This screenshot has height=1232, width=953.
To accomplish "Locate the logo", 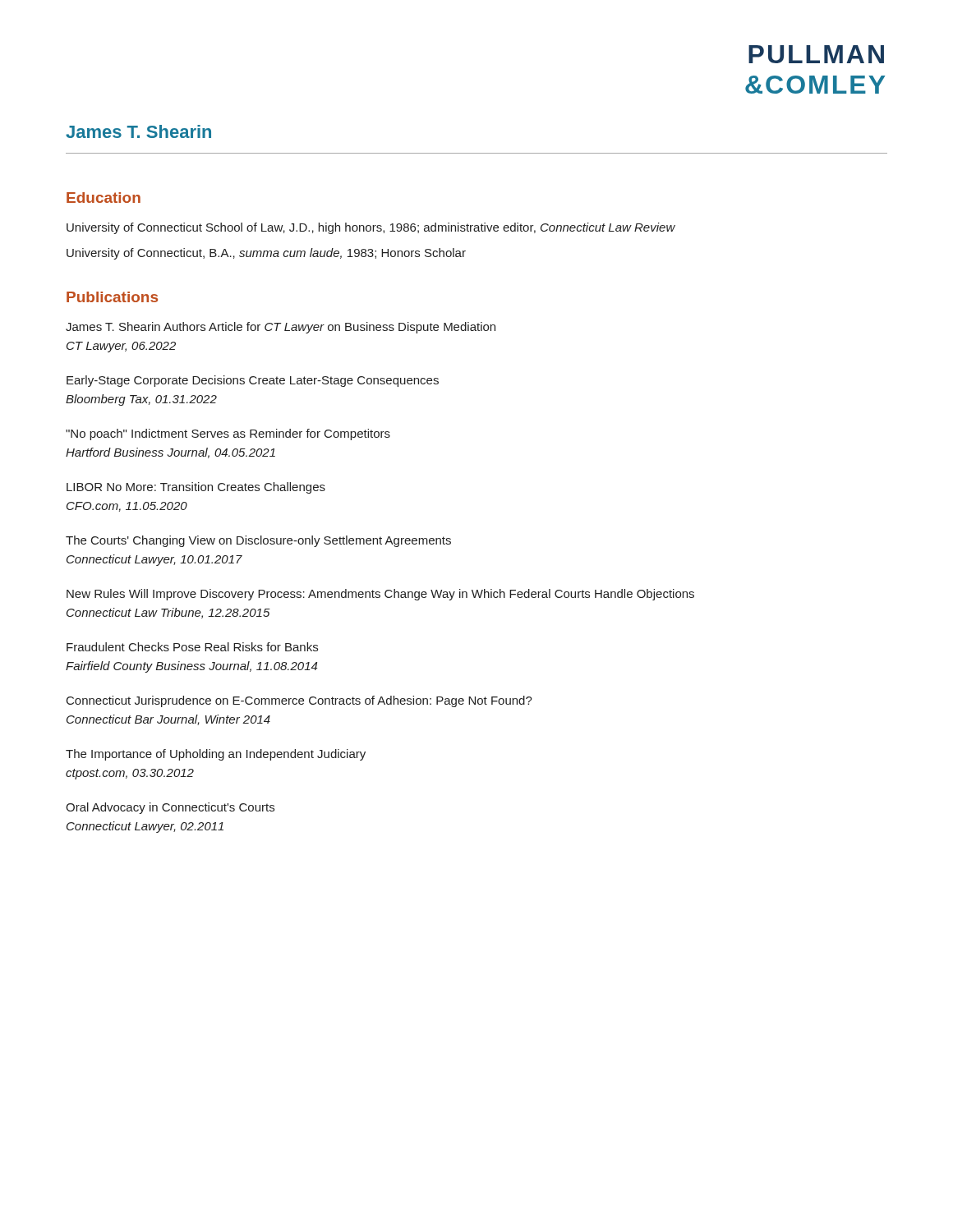I will pos(816,70).
